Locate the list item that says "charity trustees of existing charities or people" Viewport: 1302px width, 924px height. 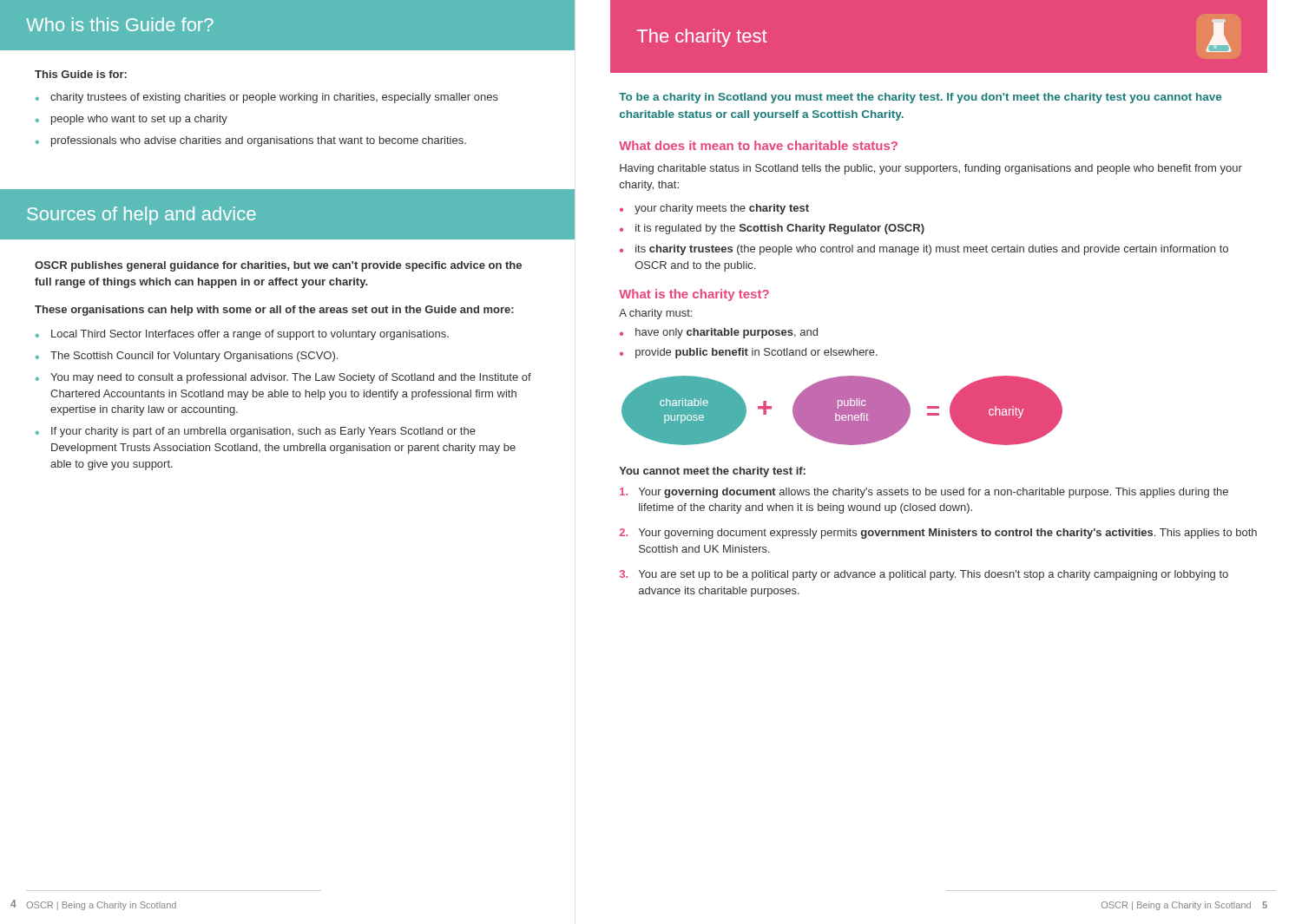tap(274, 97)
